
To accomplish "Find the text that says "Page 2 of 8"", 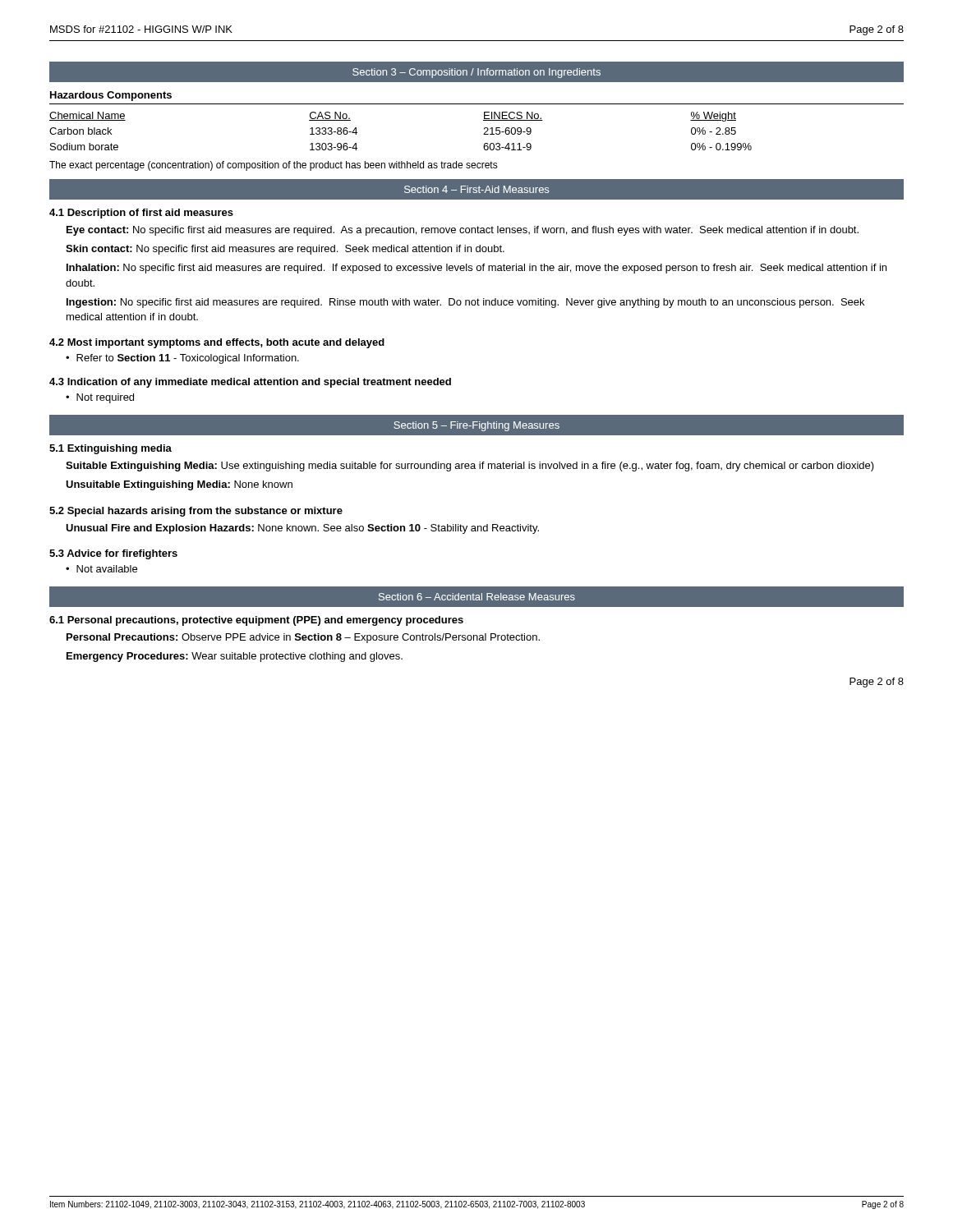I will [x=876, y=681].
